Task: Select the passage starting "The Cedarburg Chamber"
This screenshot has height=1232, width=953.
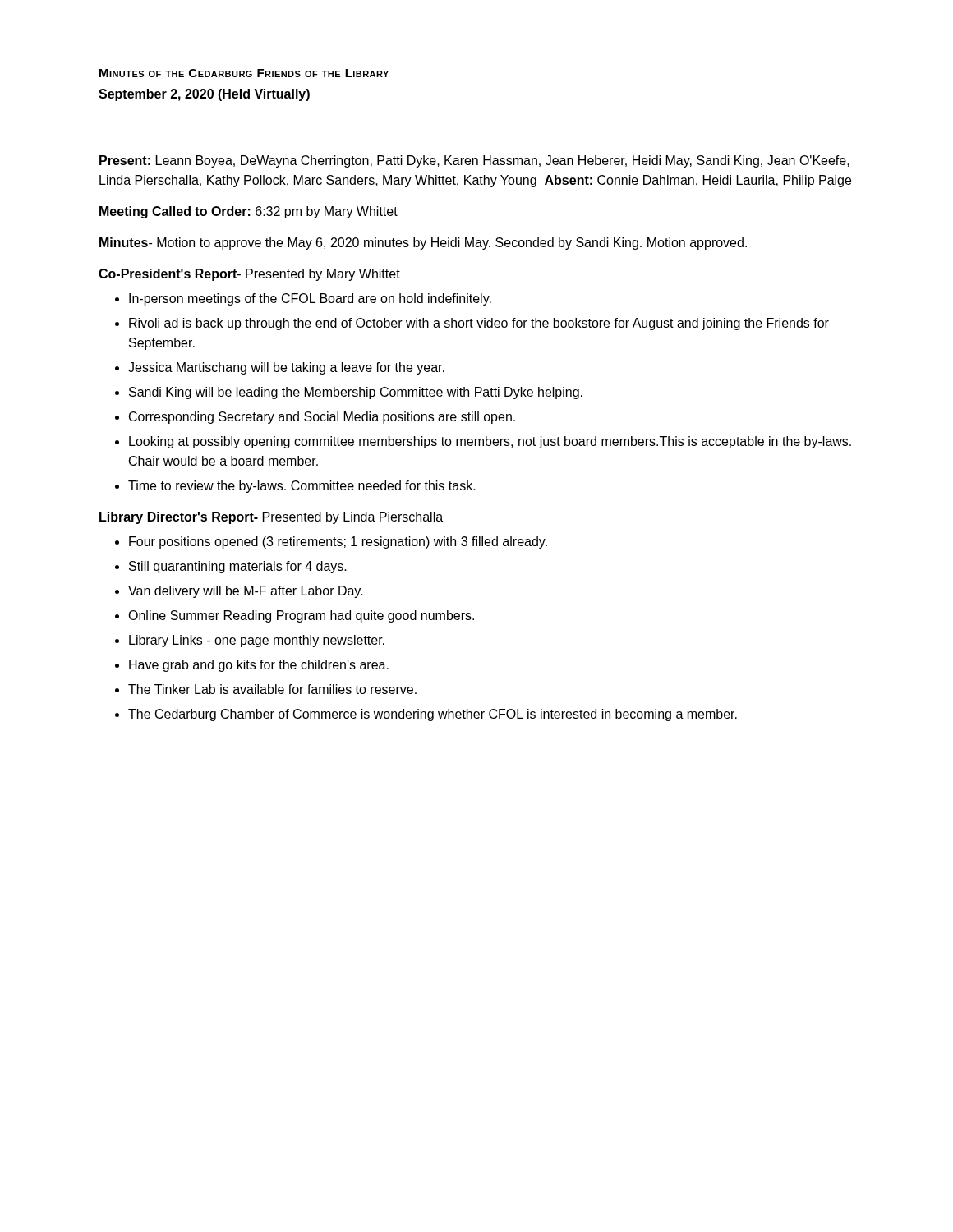Action: coord(433,714)
